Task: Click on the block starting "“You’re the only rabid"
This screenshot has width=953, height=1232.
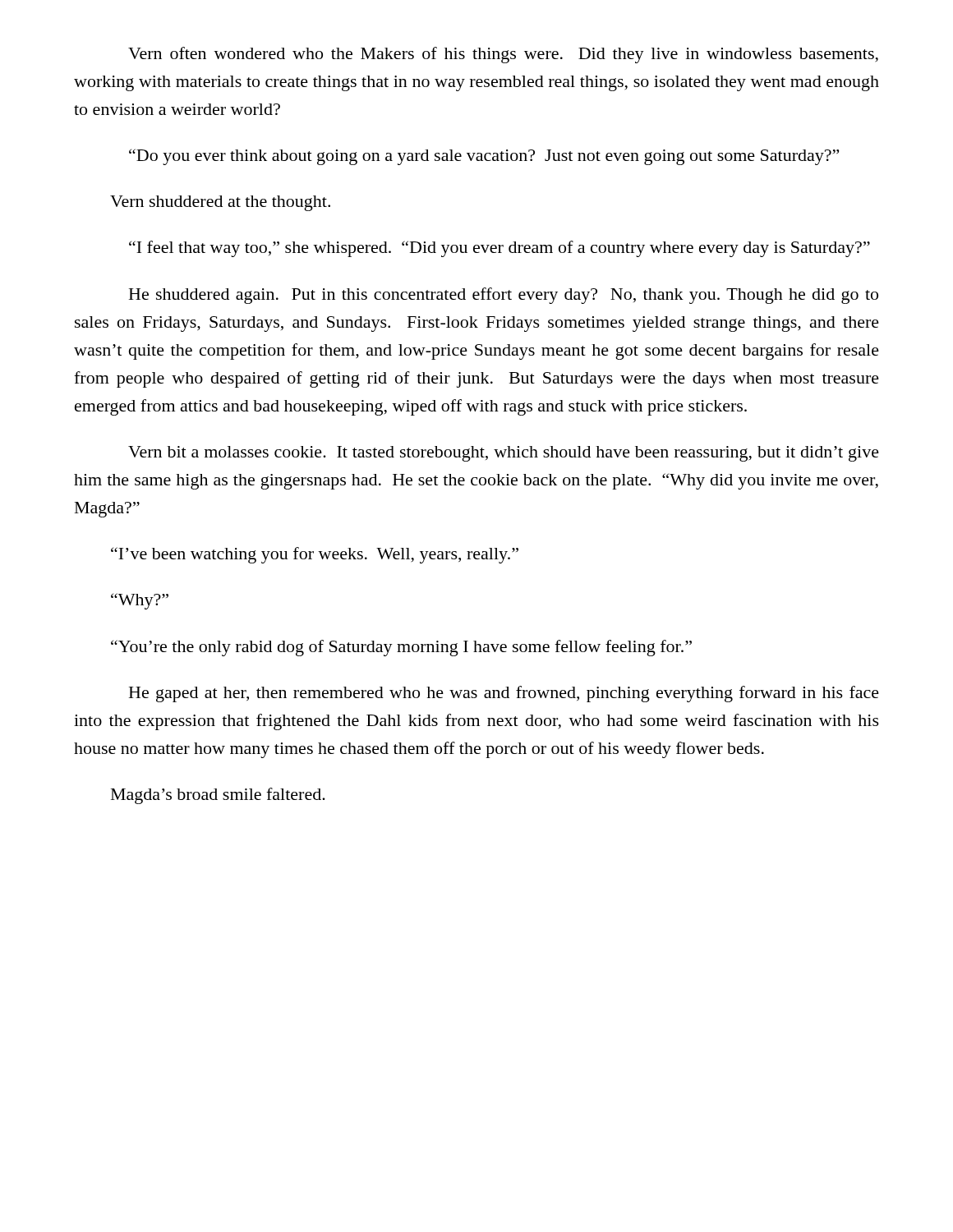Action: 476,646
